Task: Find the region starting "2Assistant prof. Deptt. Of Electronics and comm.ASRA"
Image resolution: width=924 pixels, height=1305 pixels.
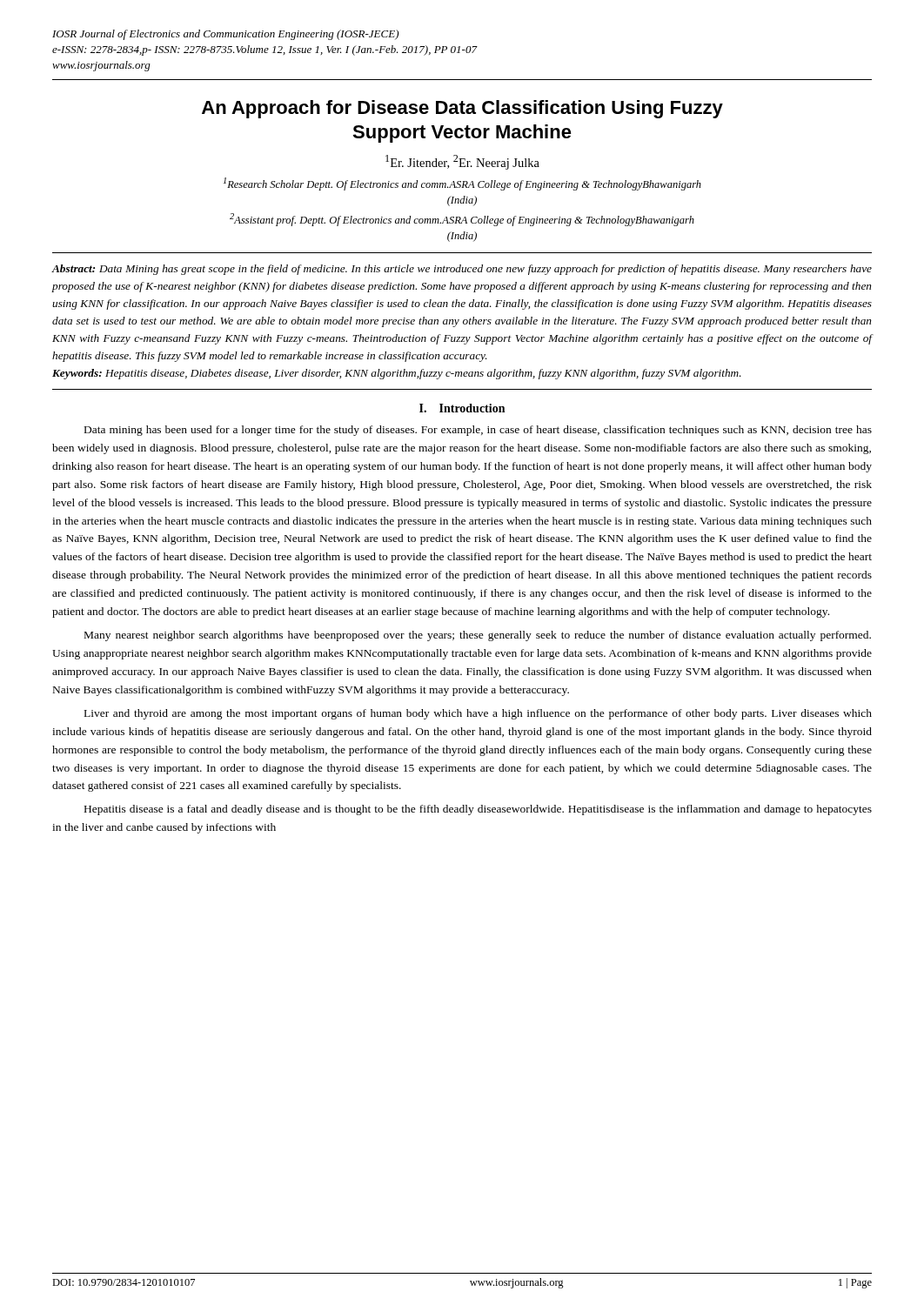Action: 462,227
